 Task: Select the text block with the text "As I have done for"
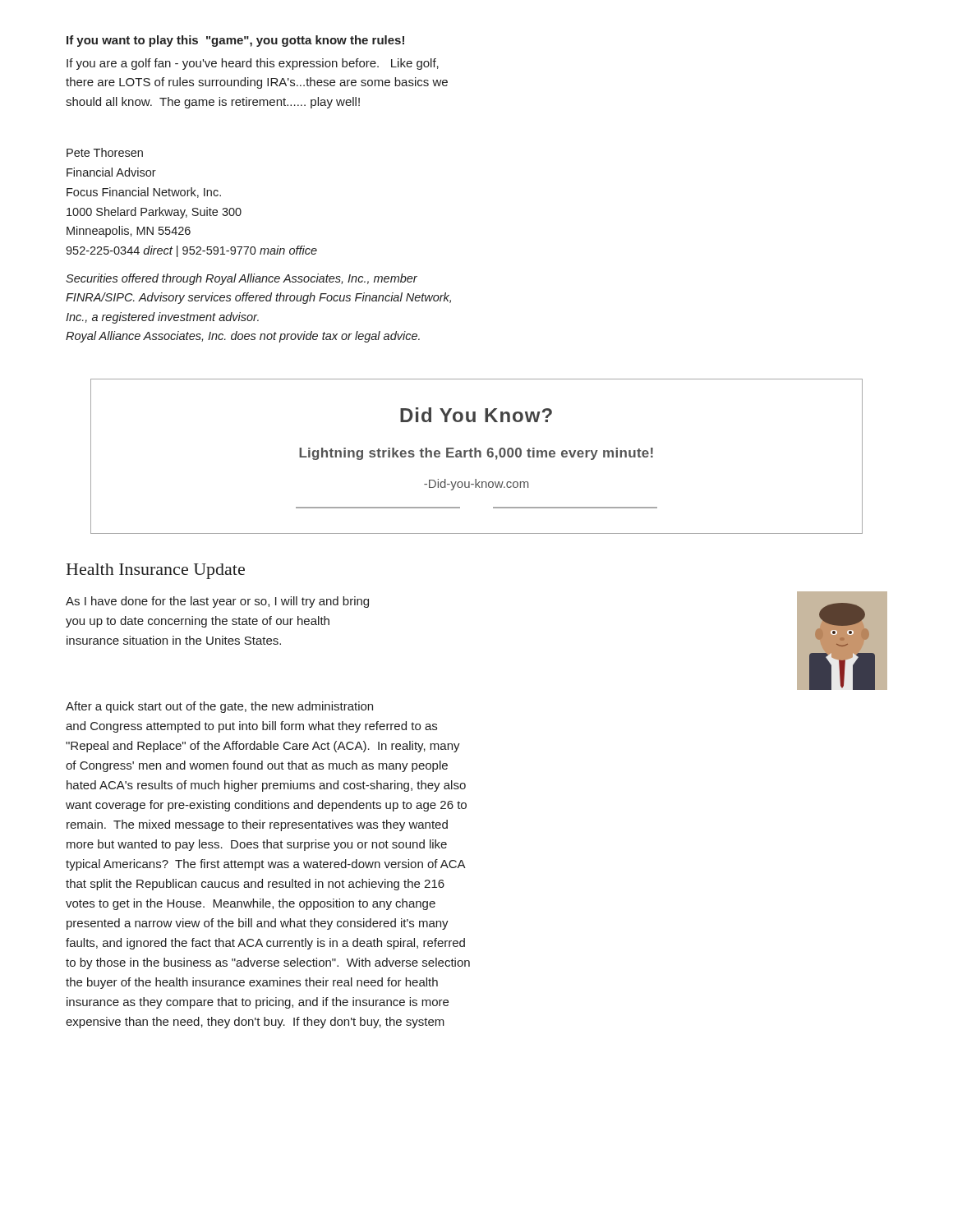pyautogui.click(x=218, y=620)
